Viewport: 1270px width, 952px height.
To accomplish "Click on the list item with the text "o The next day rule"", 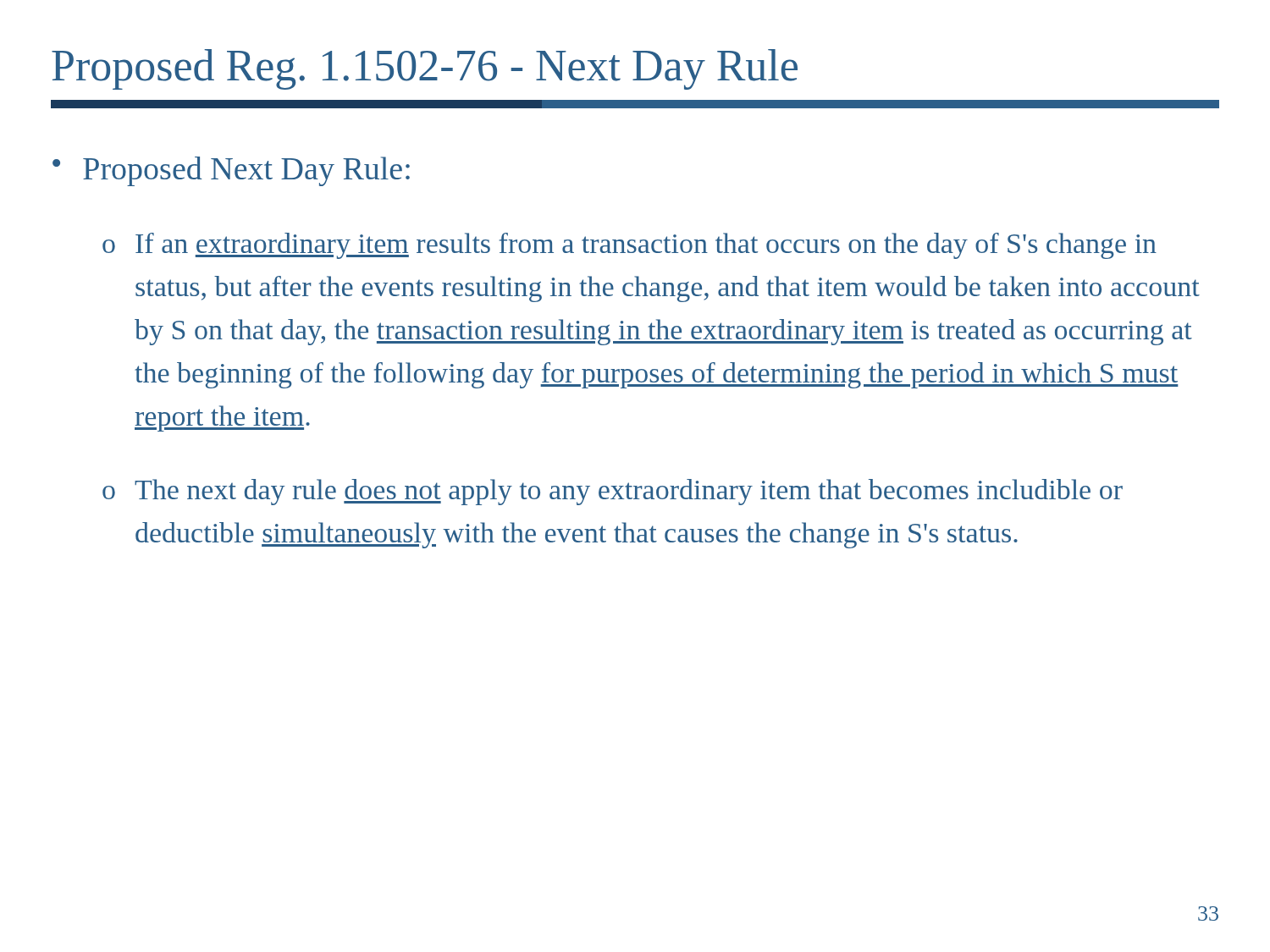I will [652, 511].
